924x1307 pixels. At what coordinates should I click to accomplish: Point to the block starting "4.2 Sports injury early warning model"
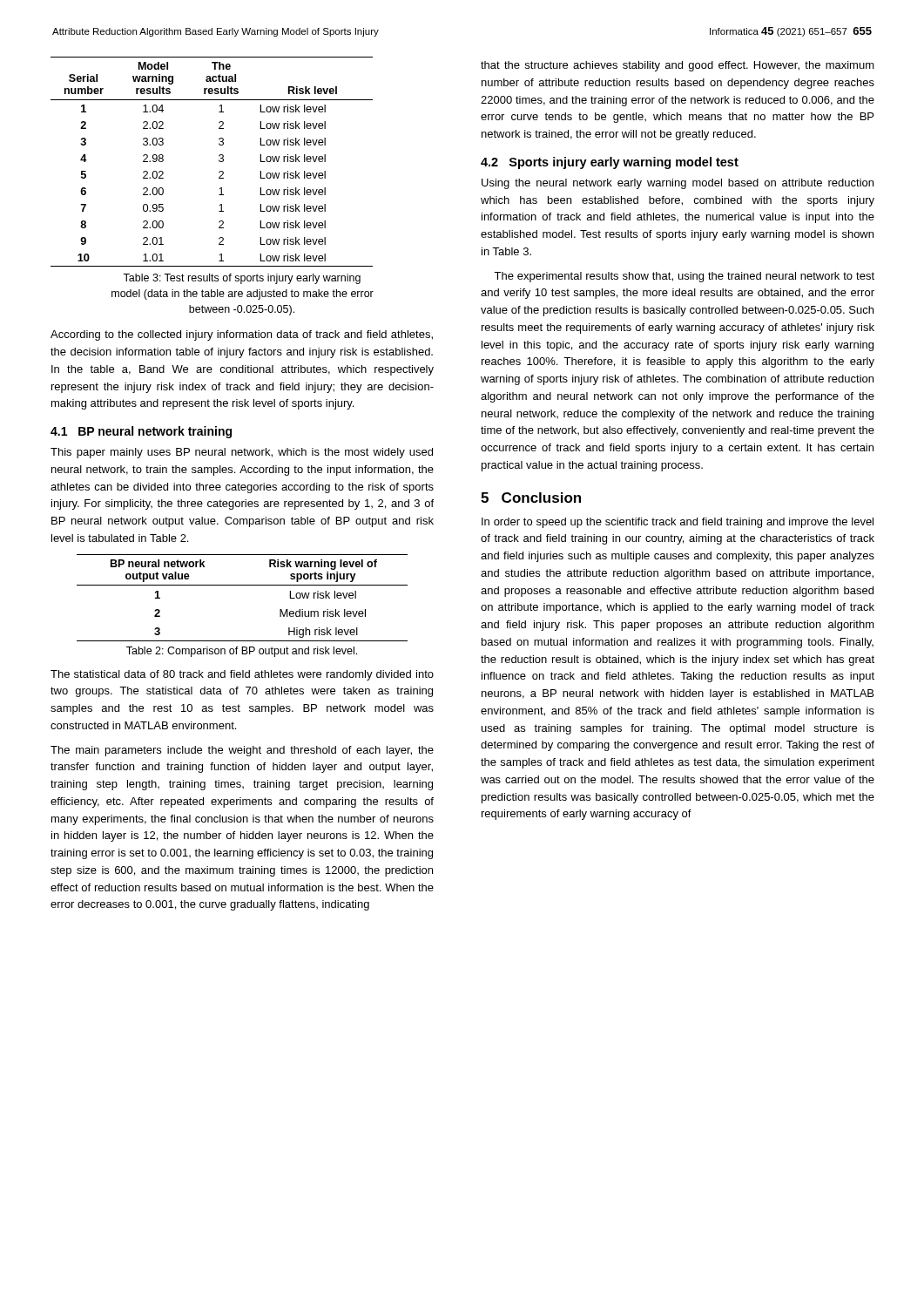tap(610, 162)
